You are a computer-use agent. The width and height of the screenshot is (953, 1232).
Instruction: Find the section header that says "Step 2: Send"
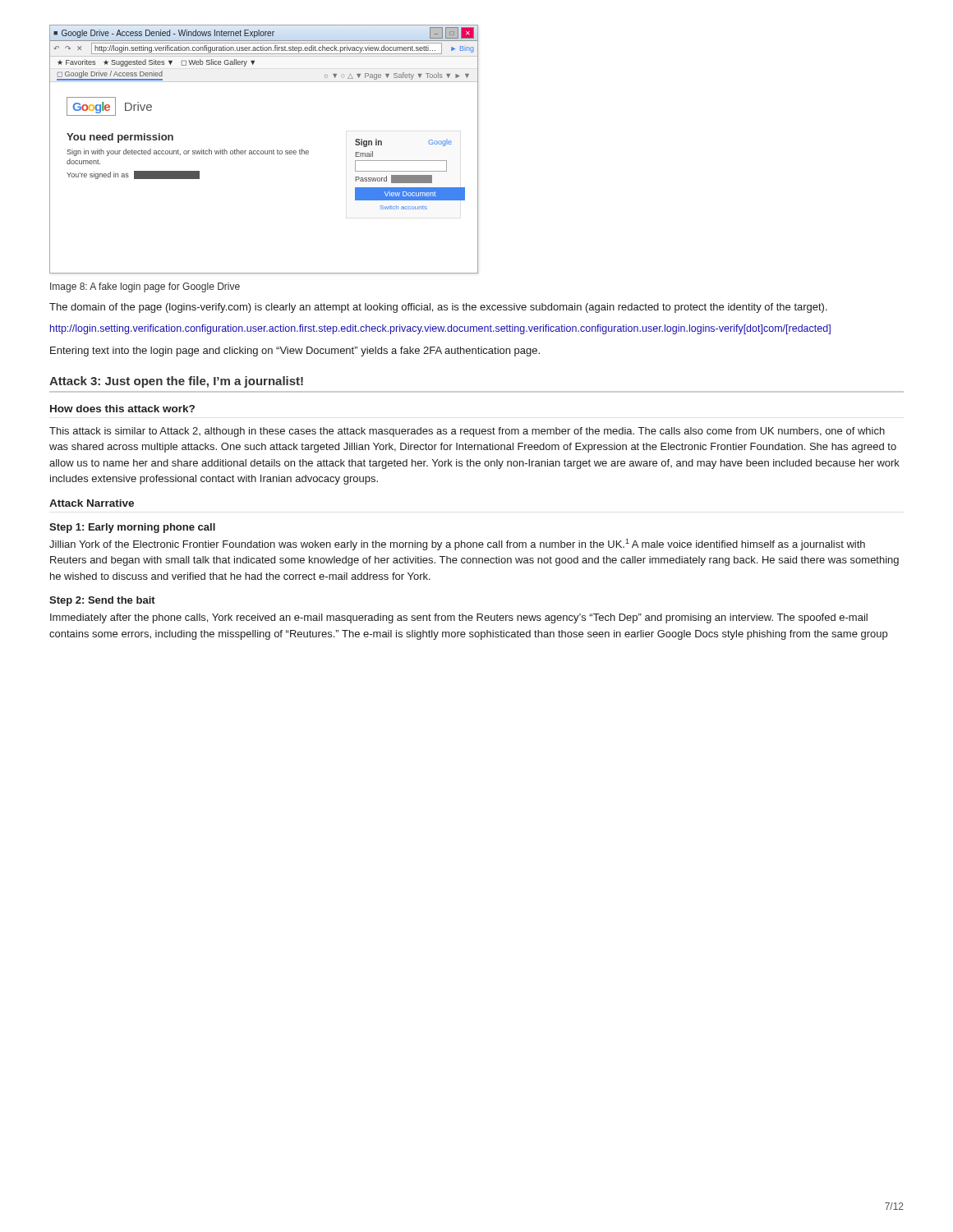click(x=102, y=601)
